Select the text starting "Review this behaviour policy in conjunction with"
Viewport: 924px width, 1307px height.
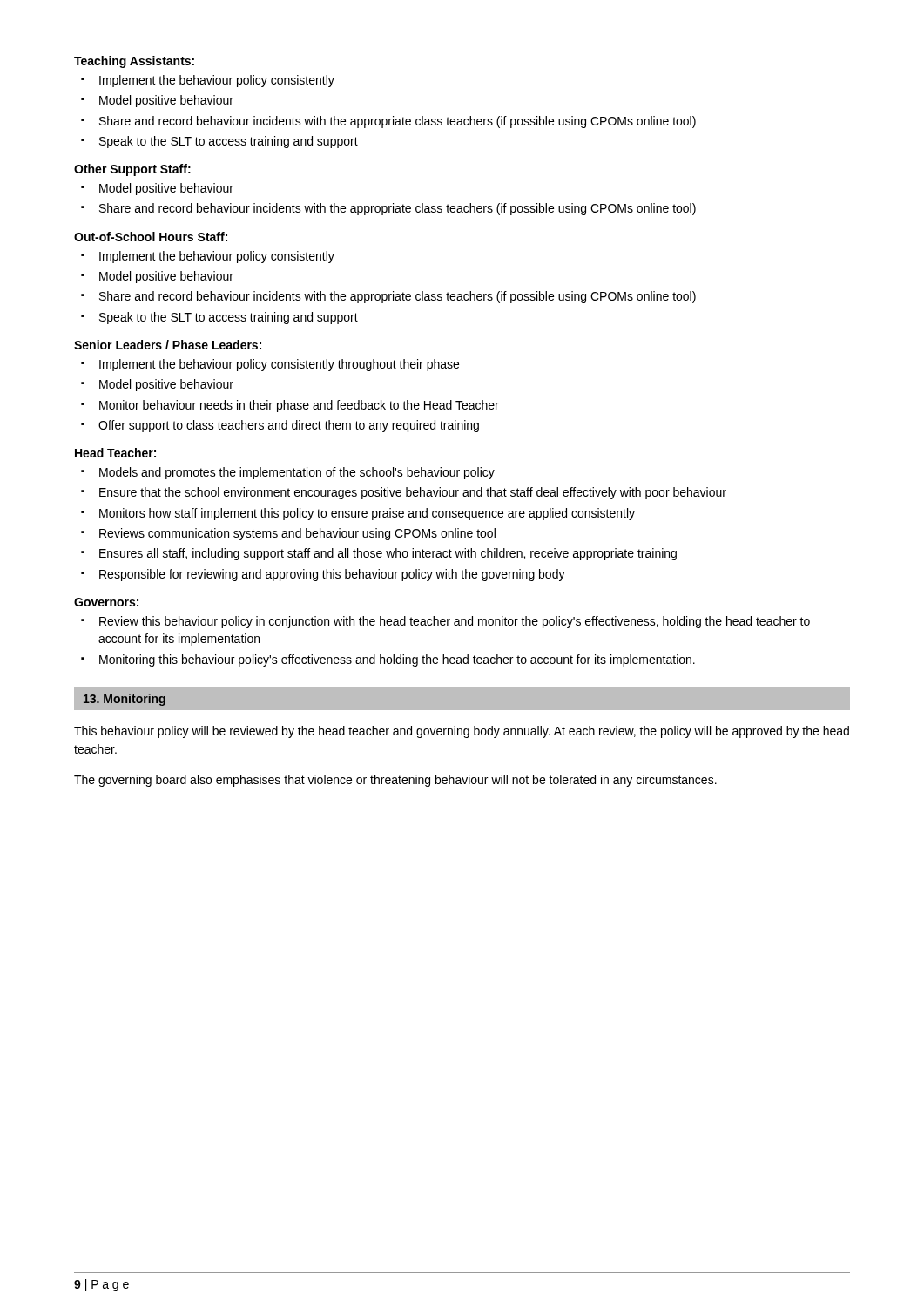pyautogui.click(x=454, y=630)
